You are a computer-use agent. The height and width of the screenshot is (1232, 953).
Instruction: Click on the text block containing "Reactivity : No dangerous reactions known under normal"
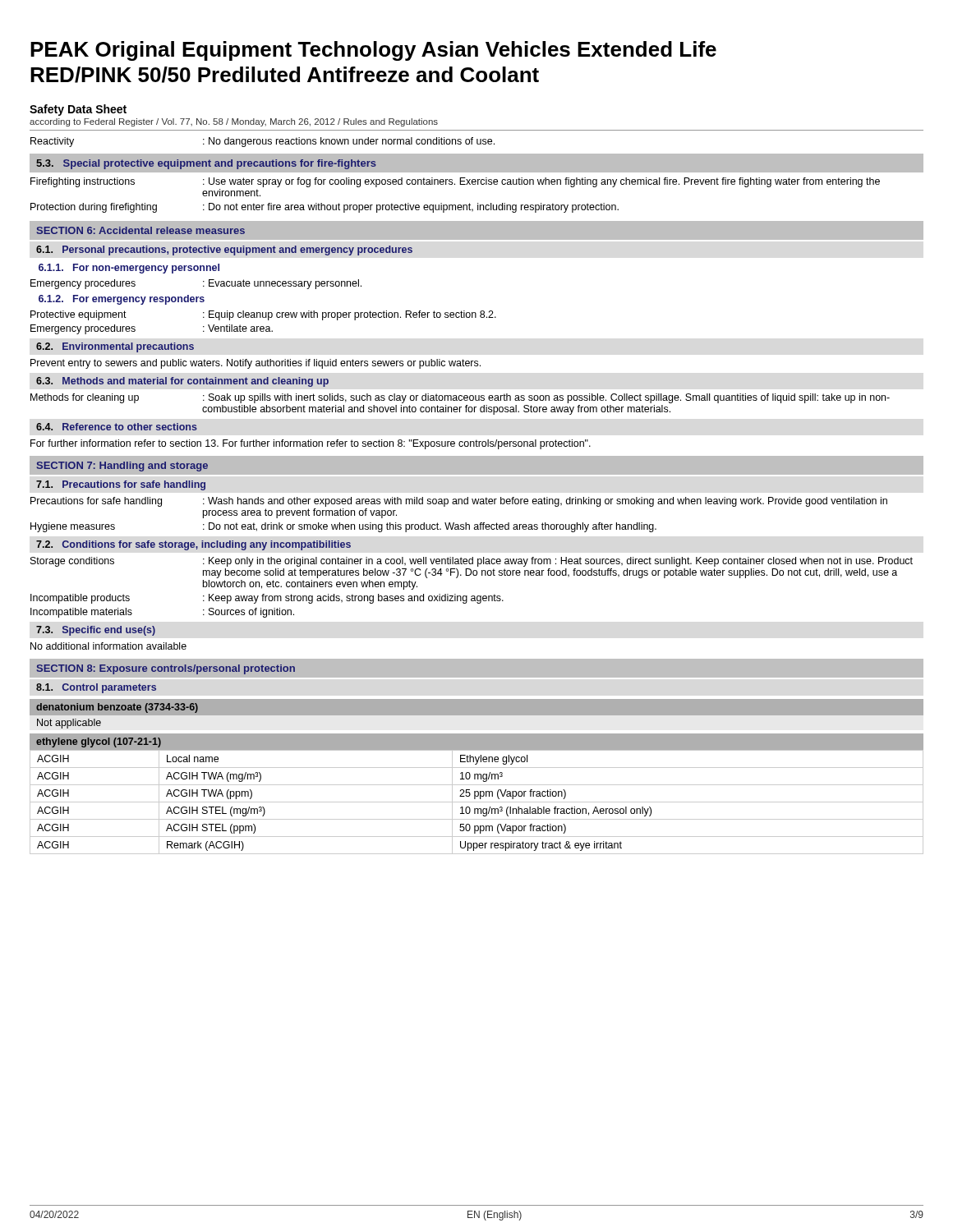click(x=476, y=141)
